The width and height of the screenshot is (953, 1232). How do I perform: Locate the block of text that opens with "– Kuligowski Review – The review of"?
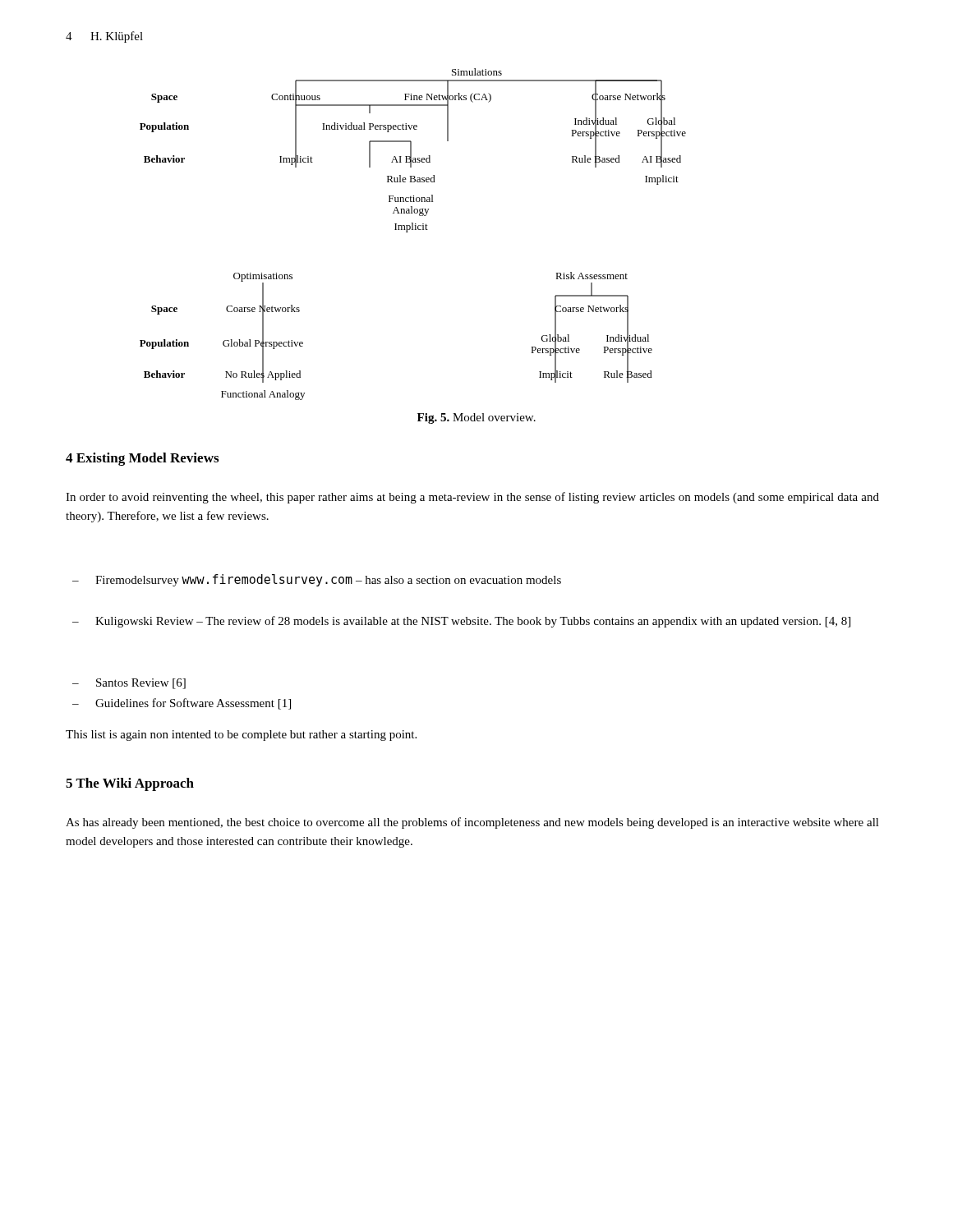coord(472,621)
